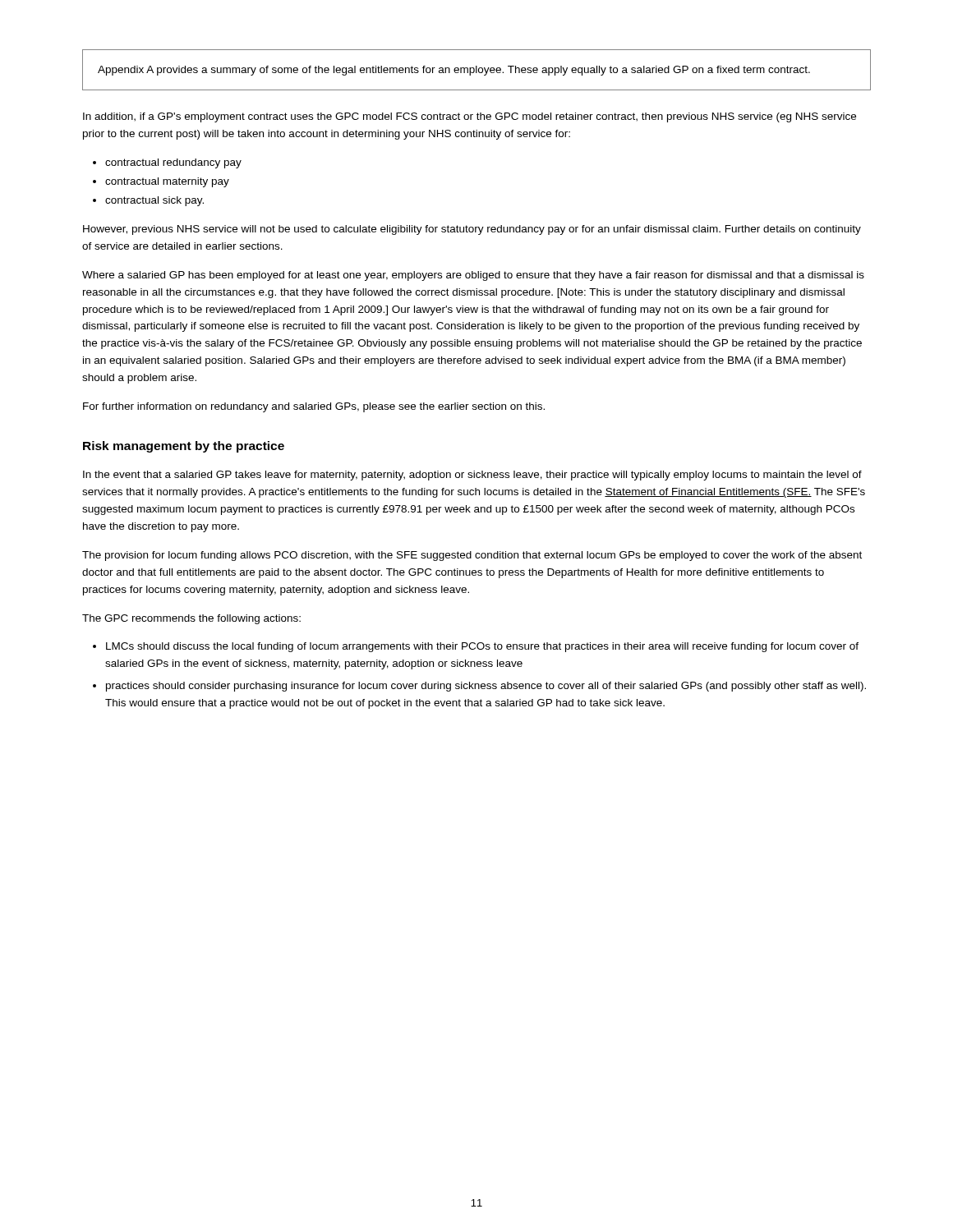This screenshot has width=953, height=1232.
Task: Locate the element starting "In addition, if"
Action: [469, 125]
